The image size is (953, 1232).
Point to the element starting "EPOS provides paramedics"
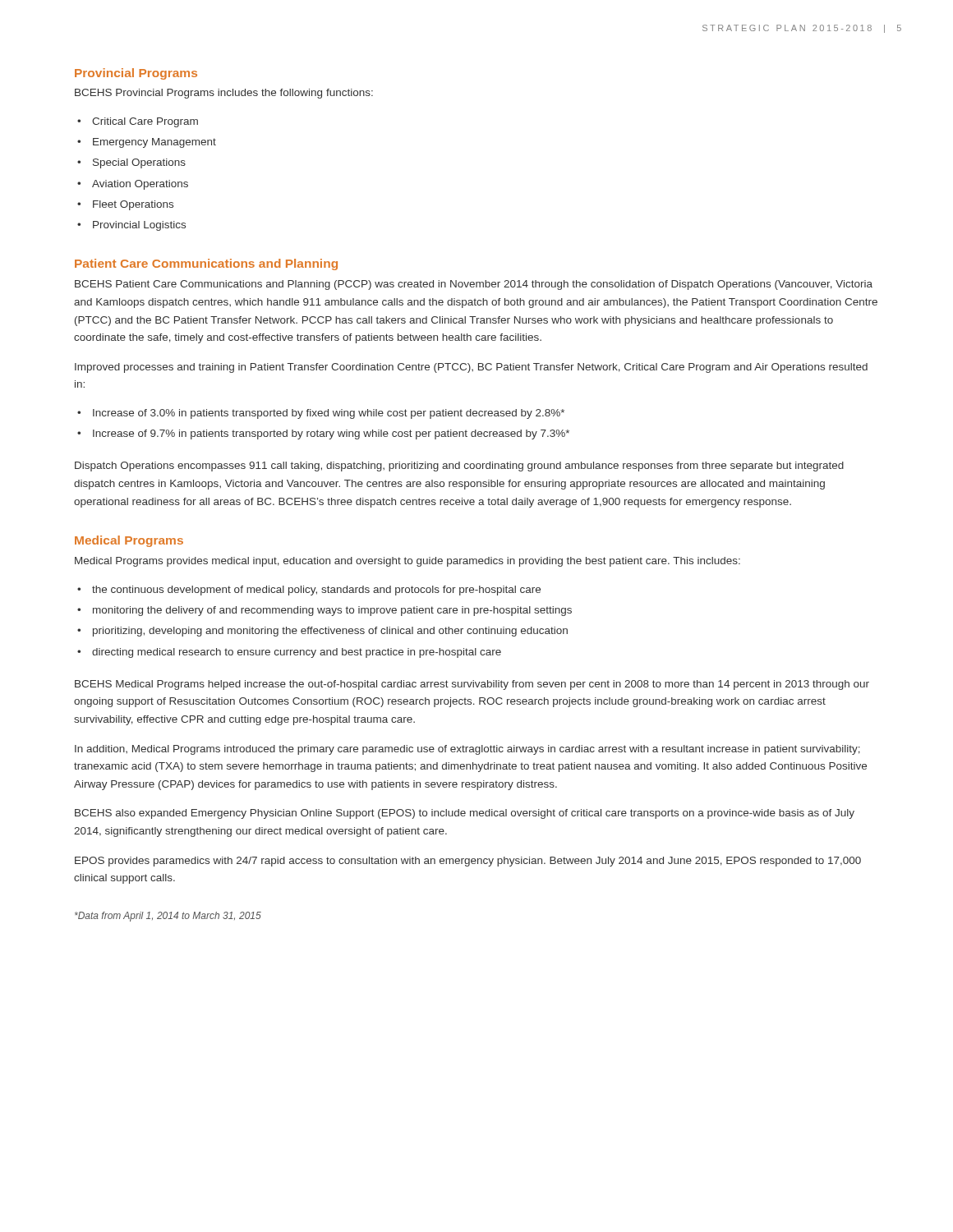coord(468,869)
